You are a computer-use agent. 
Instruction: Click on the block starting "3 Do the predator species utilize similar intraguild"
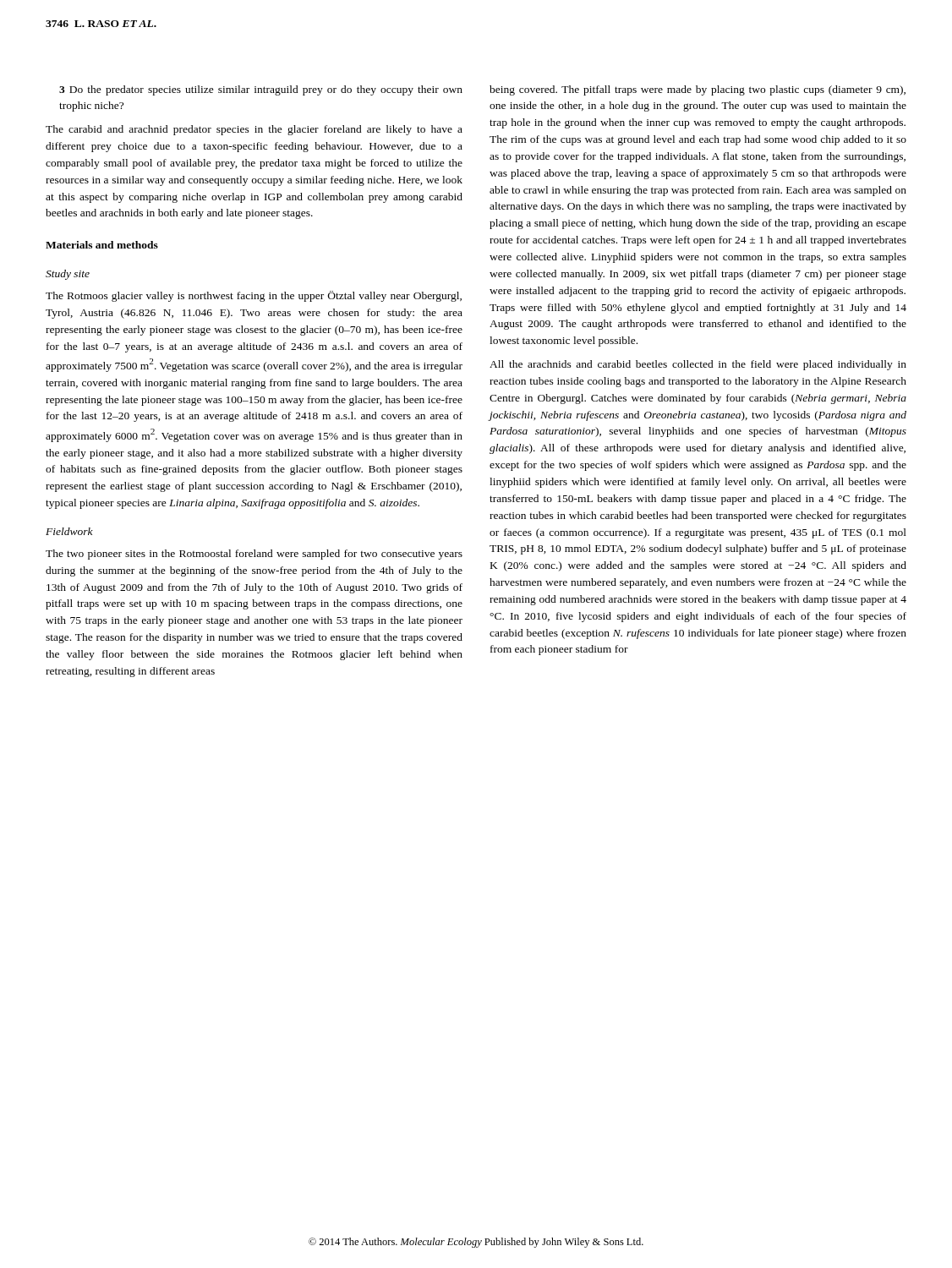(x=261, y=97)
